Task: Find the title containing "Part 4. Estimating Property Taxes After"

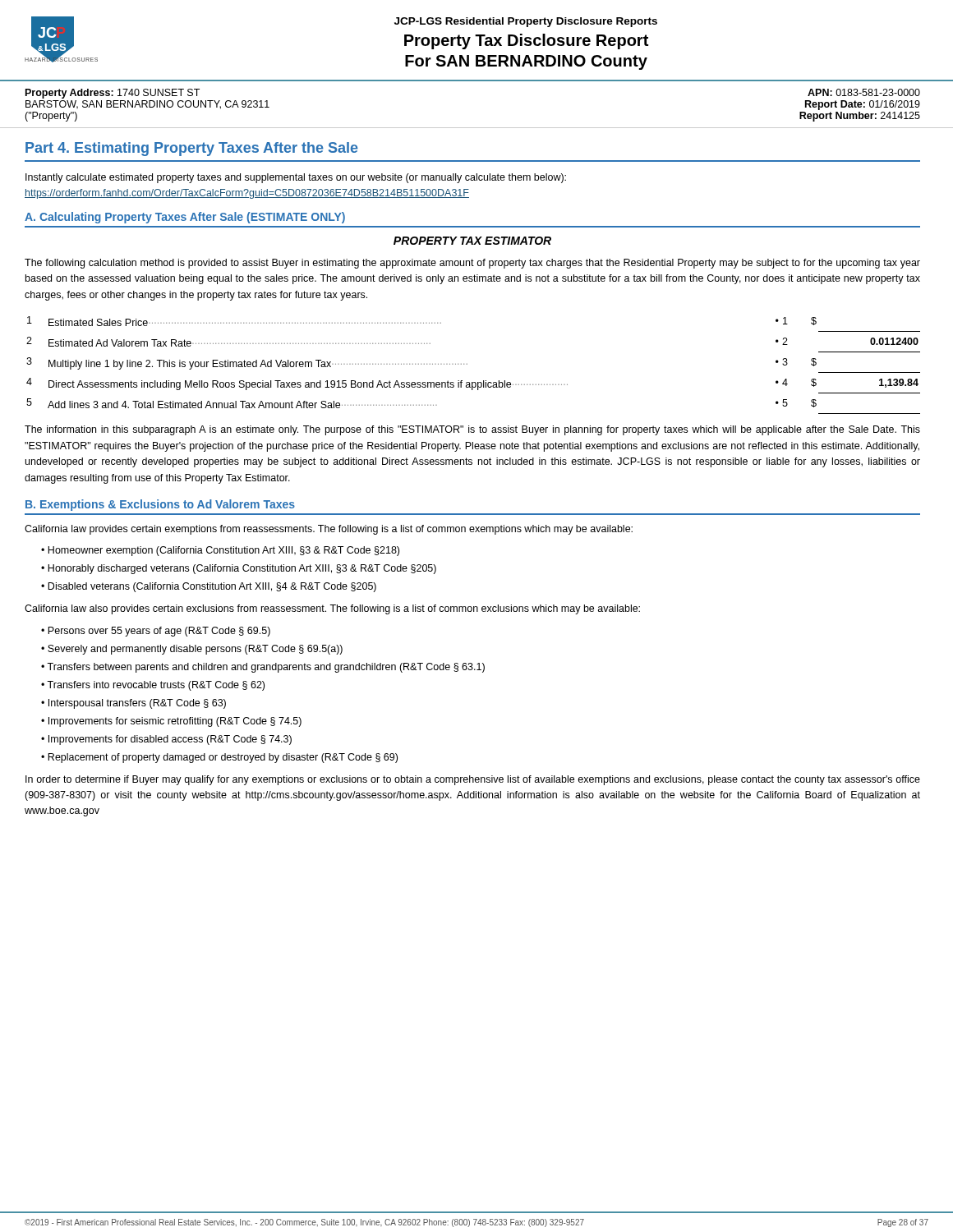Action: point(192,148)
